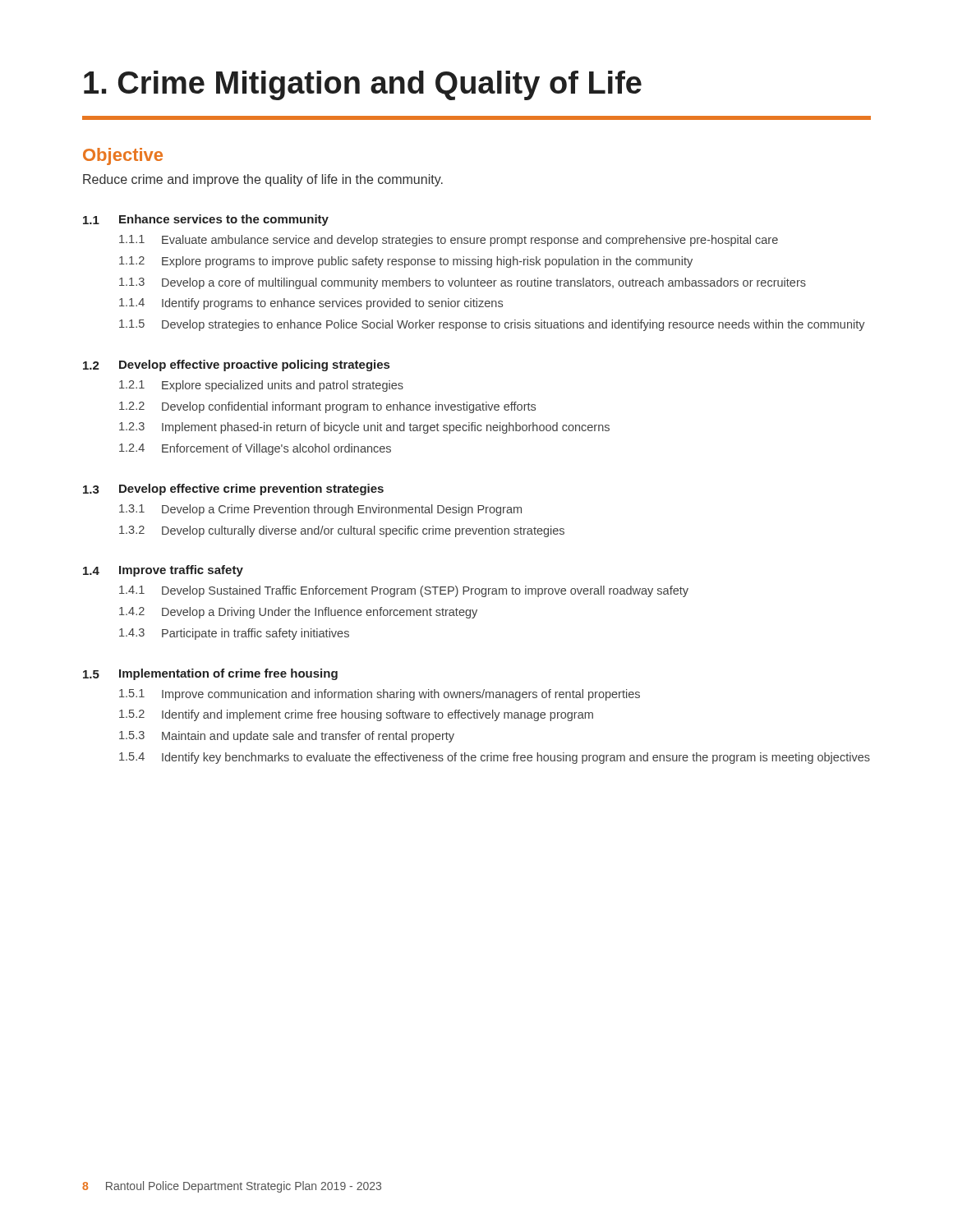Click on the text block starting "4.2 Develop a Driving Under the Influence enforcement"
Image resolution: width=953 pixels, height=1232 pixels.
click(298, 613)
